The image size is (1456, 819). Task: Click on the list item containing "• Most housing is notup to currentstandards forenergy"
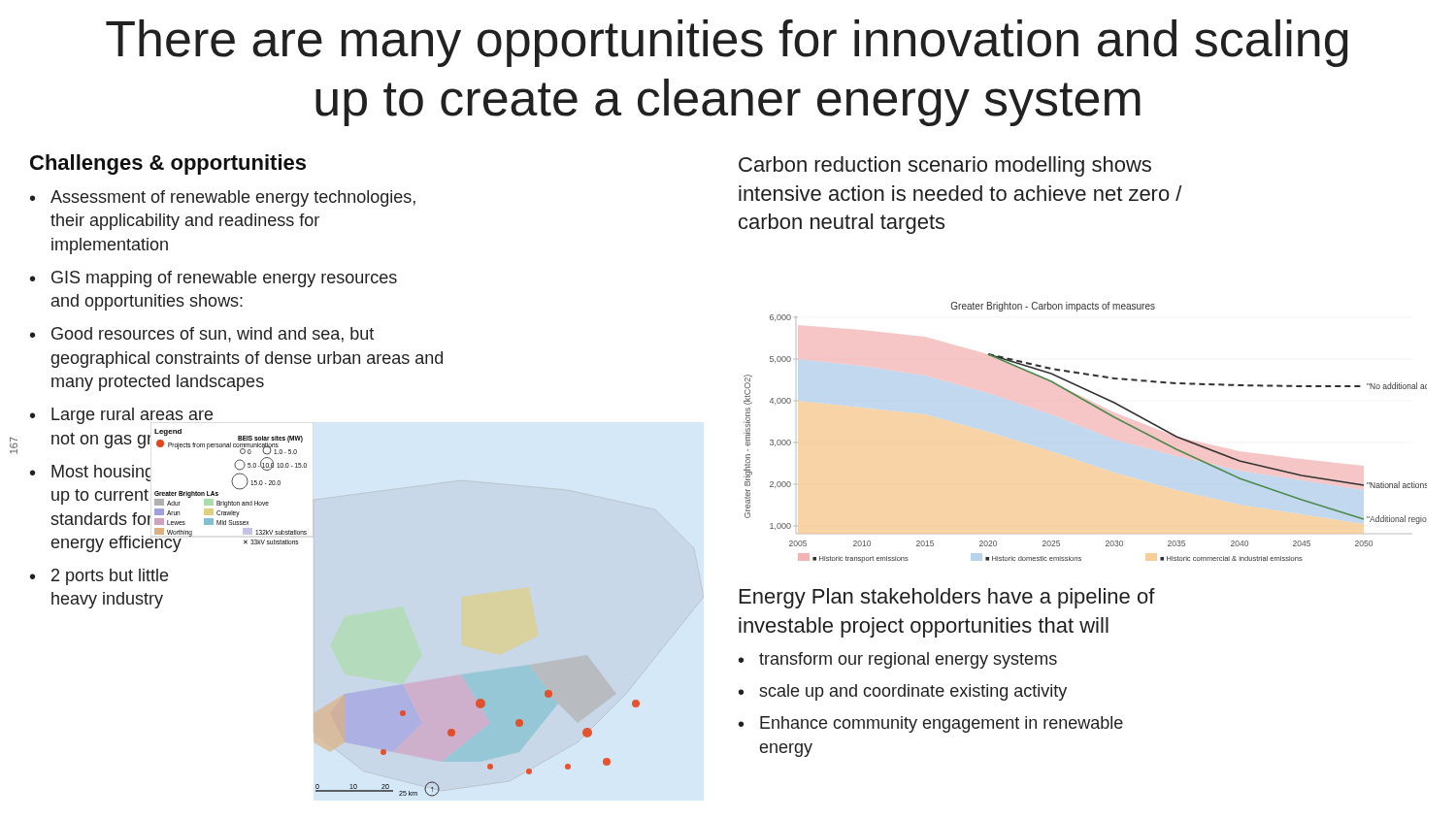115,507
